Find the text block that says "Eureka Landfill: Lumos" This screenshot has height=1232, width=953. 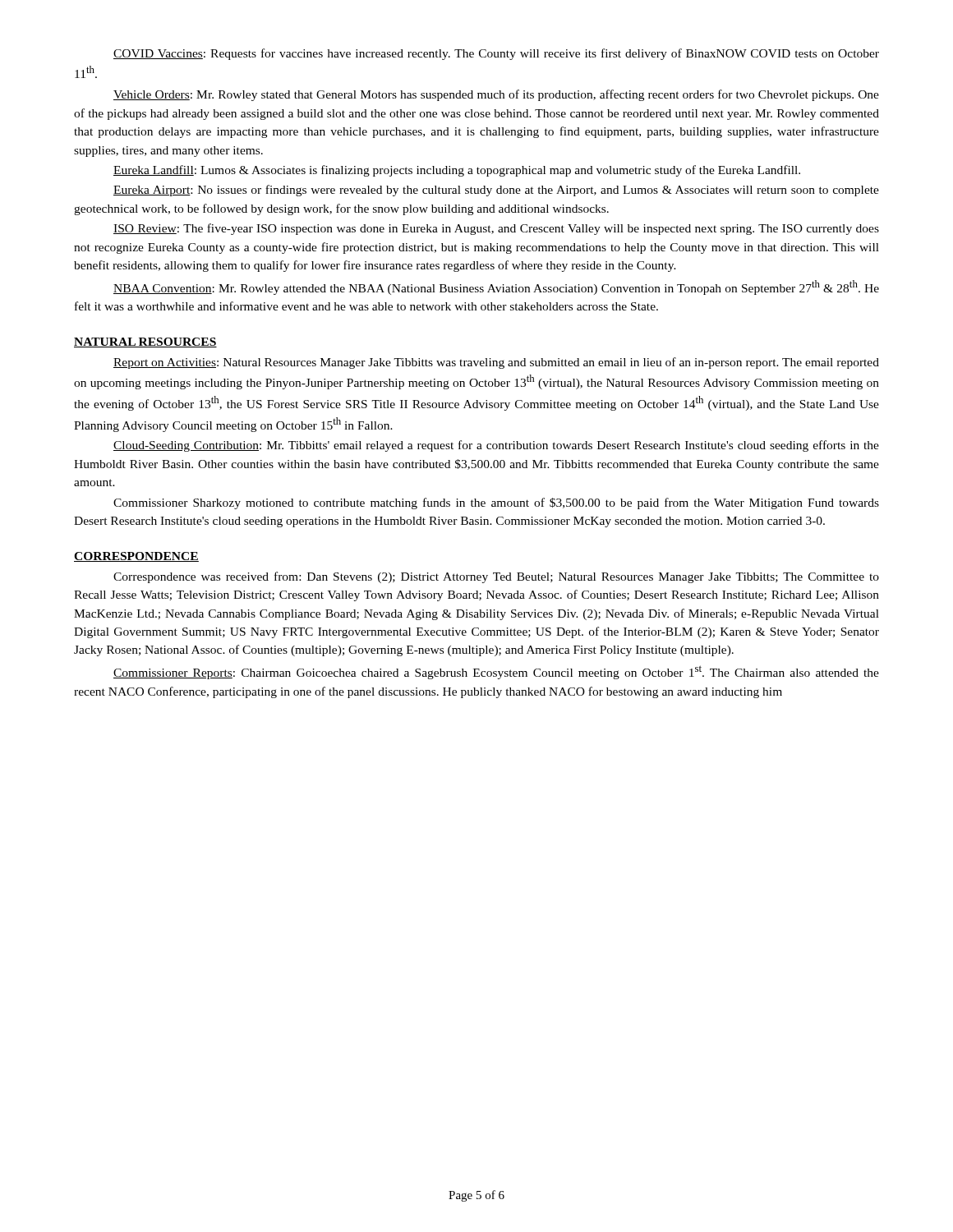(x=476, y=170)
